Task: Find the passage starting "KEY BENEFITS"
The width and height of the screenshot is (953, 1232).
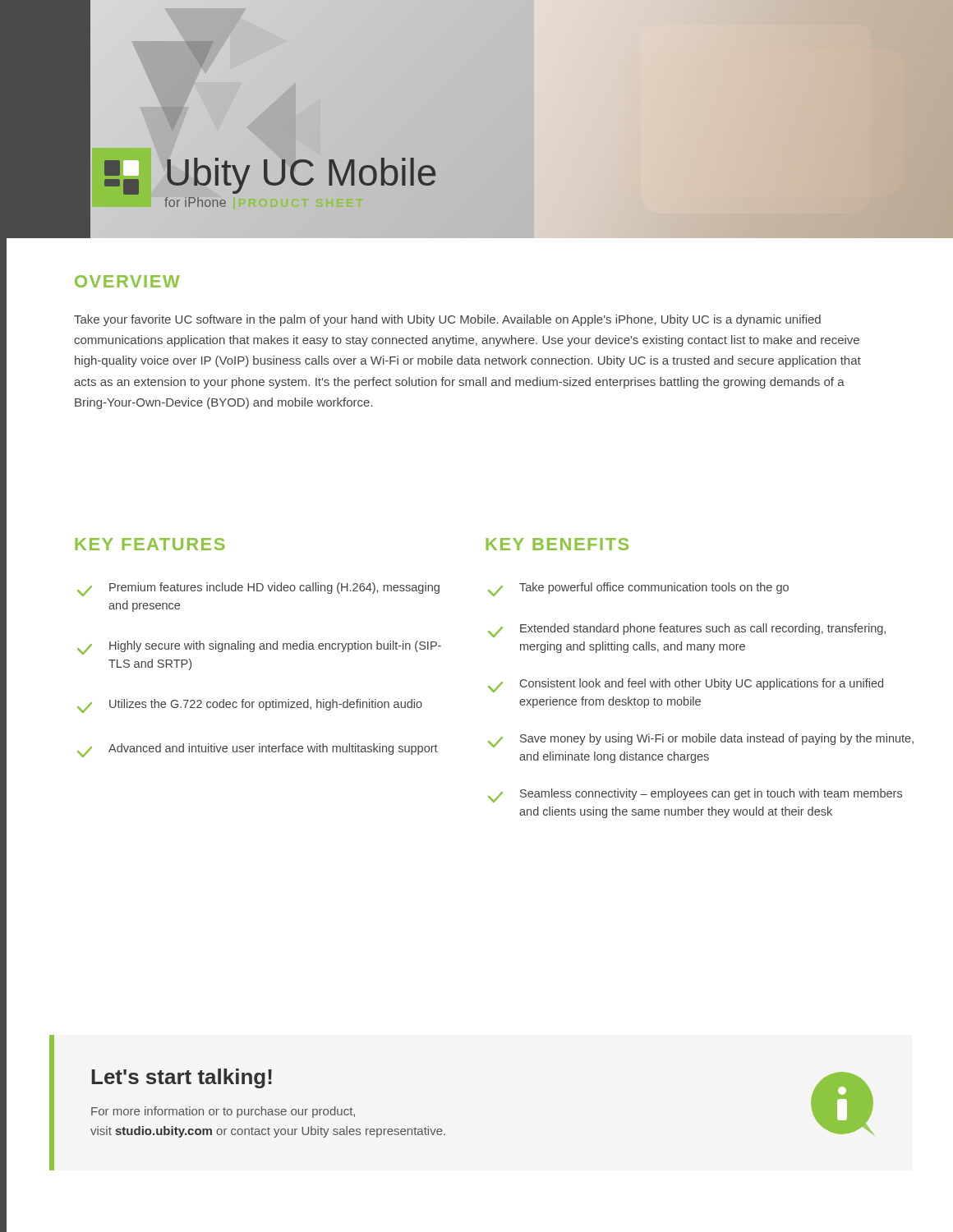Action: click(558, 544)
